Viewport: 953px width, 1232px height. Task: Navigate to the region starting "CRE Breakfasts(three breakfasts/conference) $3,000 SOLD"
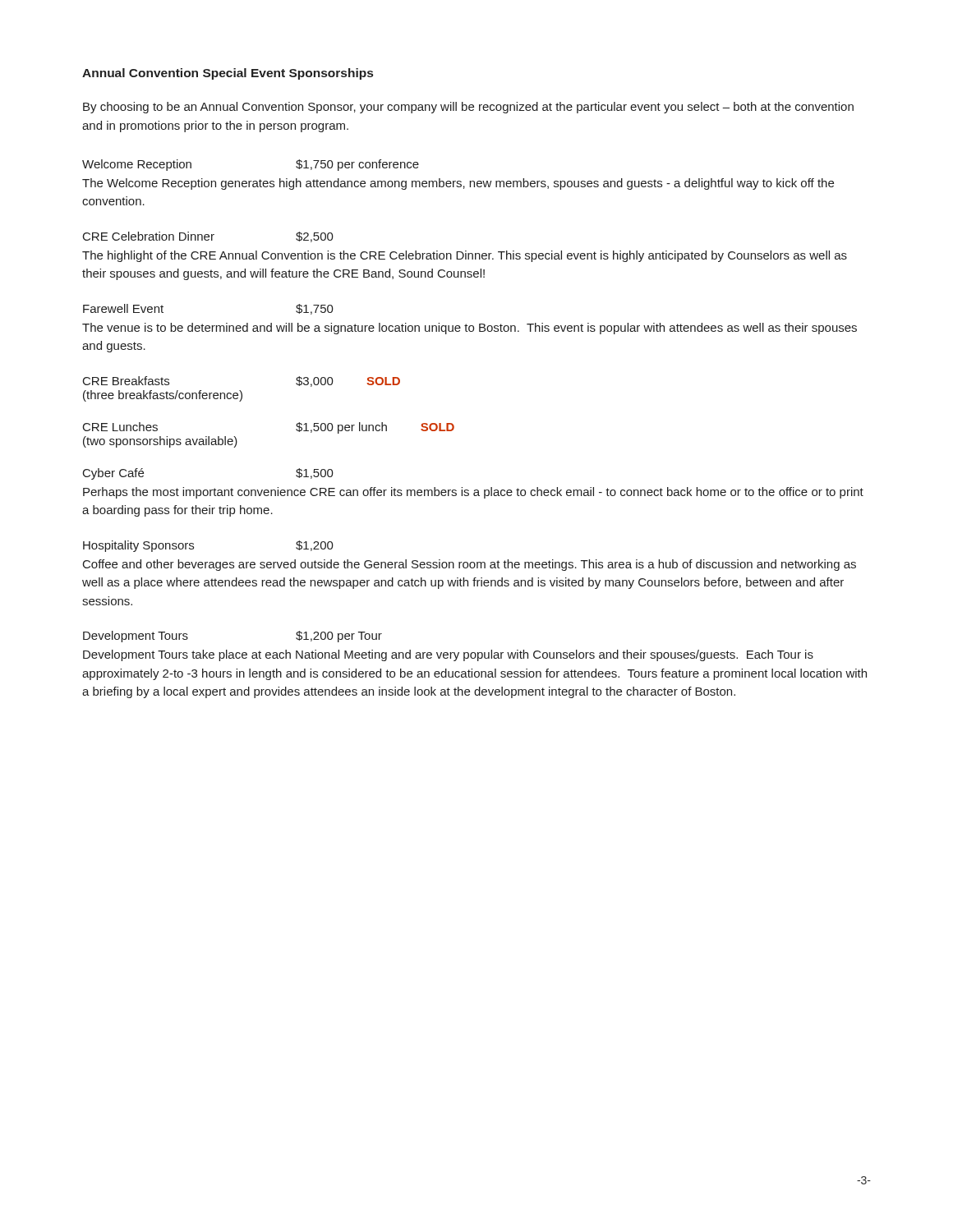coord(242,389)
